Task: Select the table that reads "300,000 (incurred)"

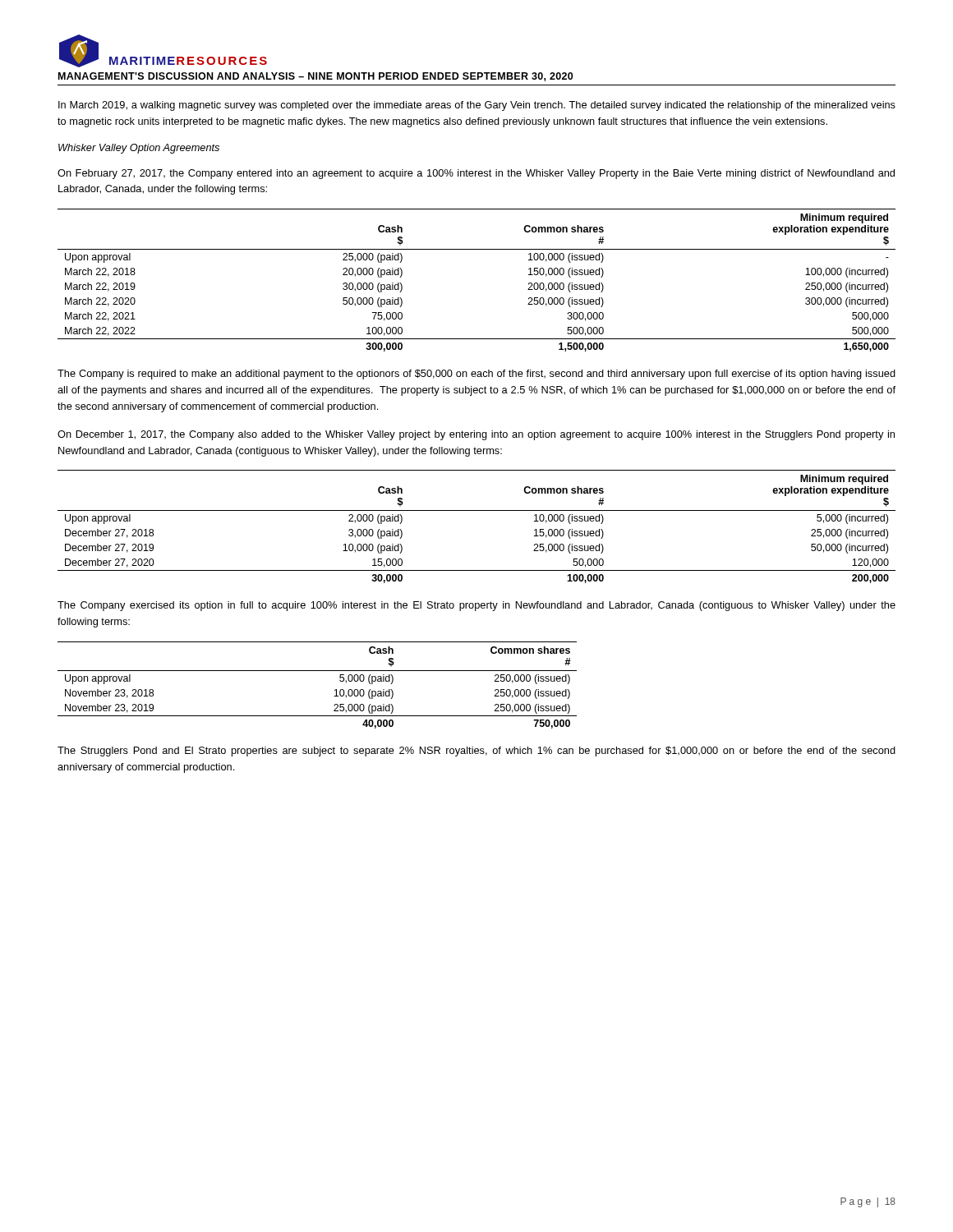Action: (x=476, y=282)
